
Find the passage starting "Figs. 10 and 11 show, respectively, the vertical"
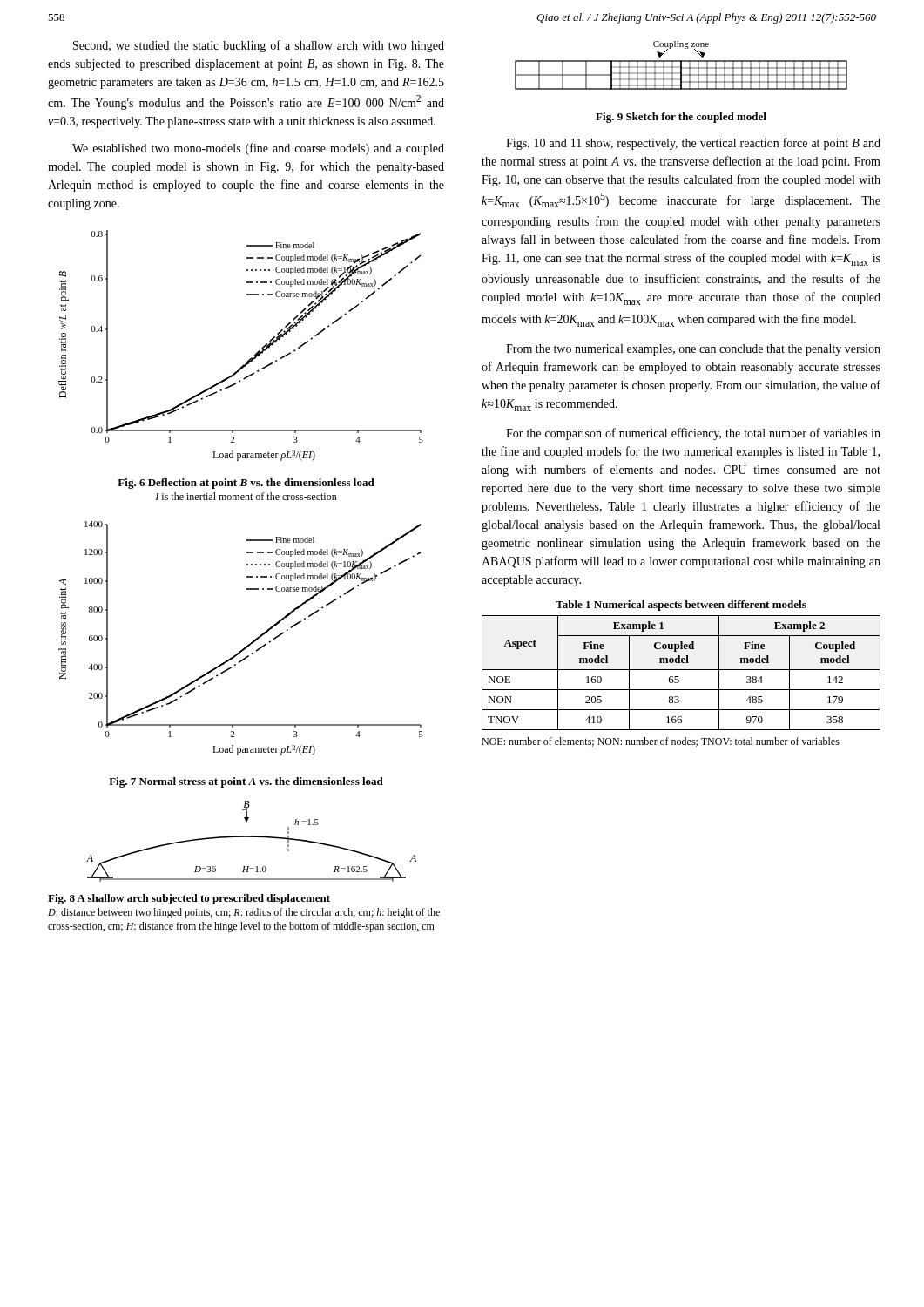pyautogui.click(x=681, y=233)
